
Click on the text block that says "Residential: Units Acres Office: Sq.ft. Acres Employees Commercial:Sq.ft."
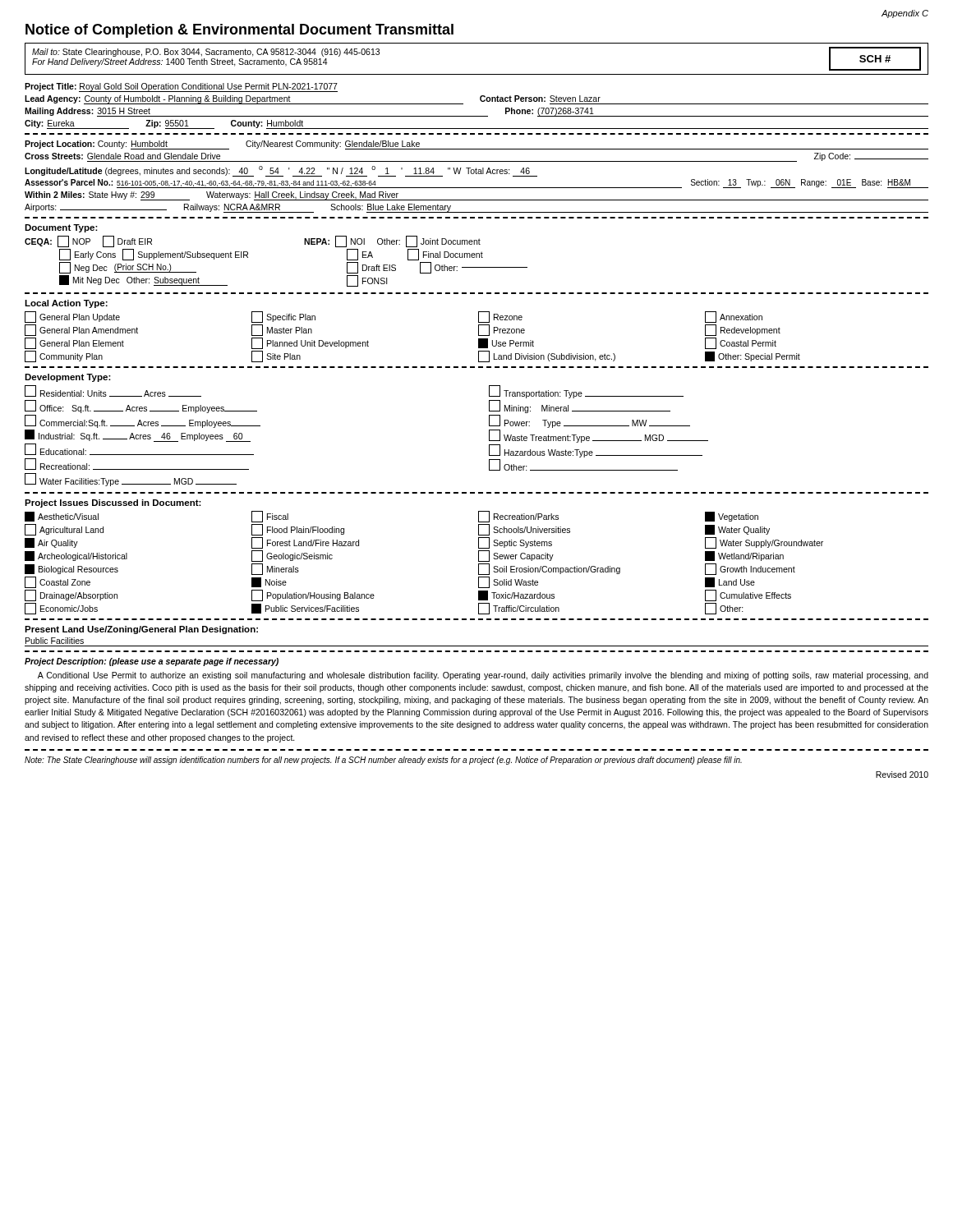coord(70,392)
